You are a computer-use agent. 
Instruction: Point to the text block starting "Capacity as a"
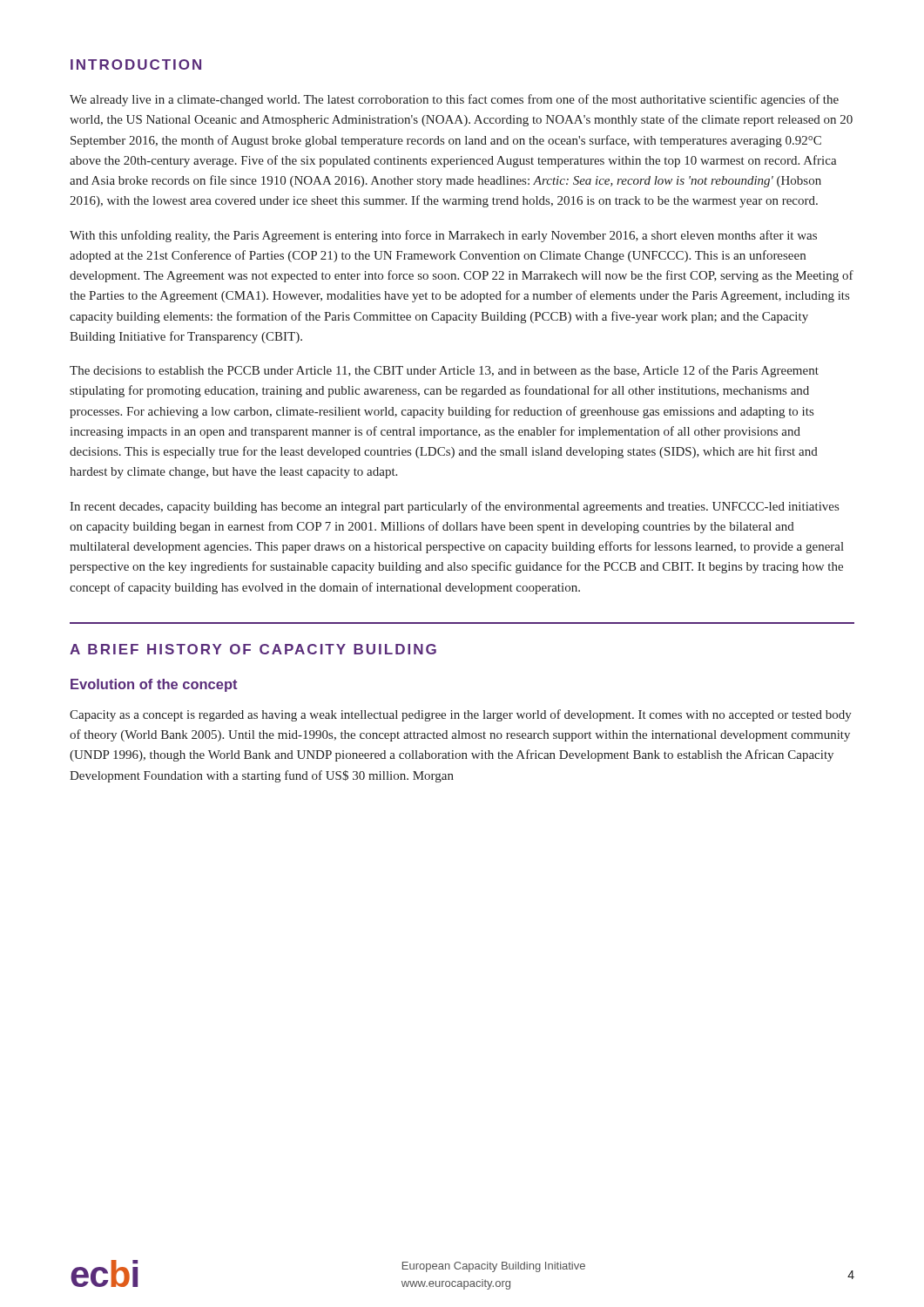[461, 745]
